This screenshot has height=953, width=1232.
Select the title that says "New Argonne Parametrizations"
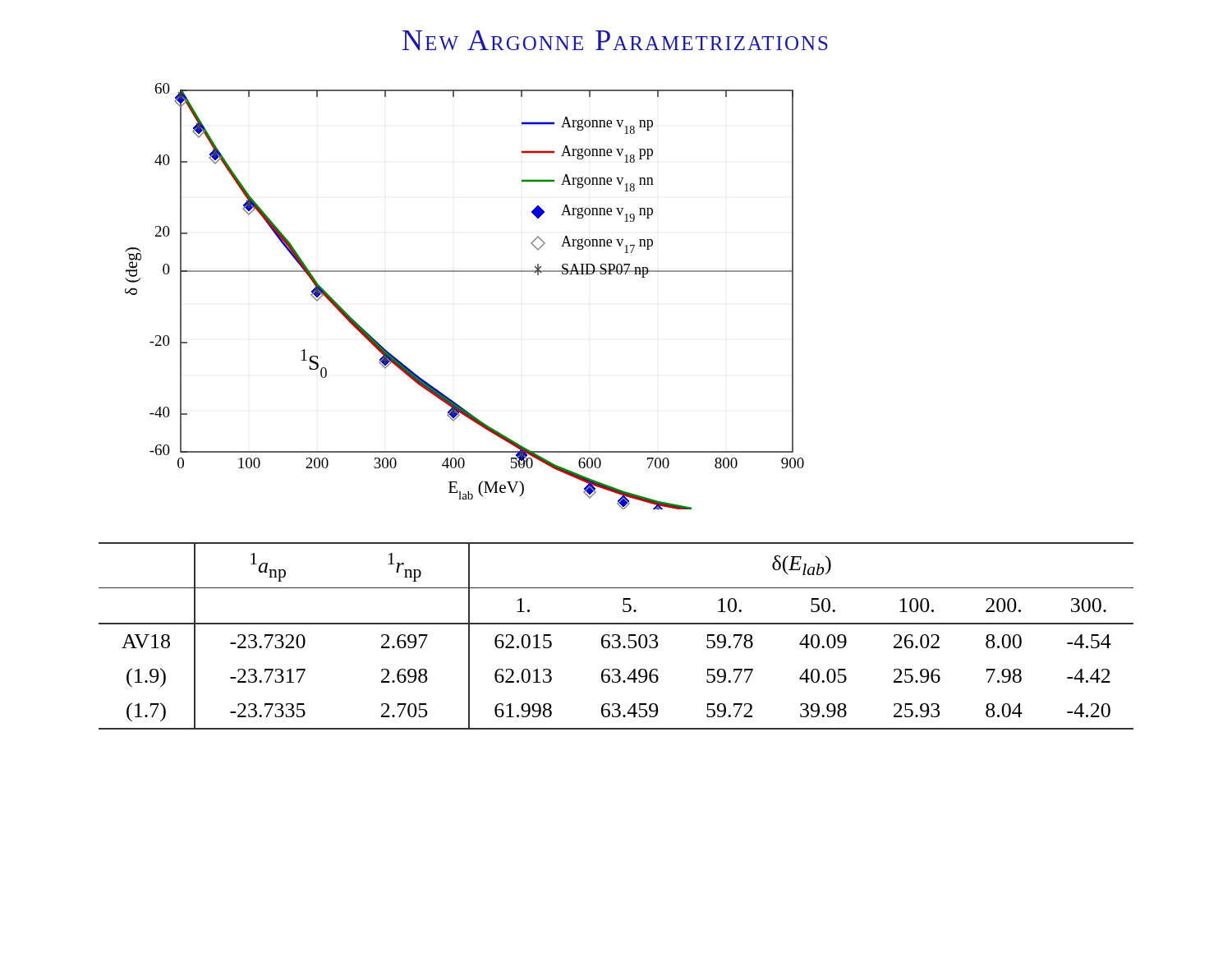[x=616, y=40]
